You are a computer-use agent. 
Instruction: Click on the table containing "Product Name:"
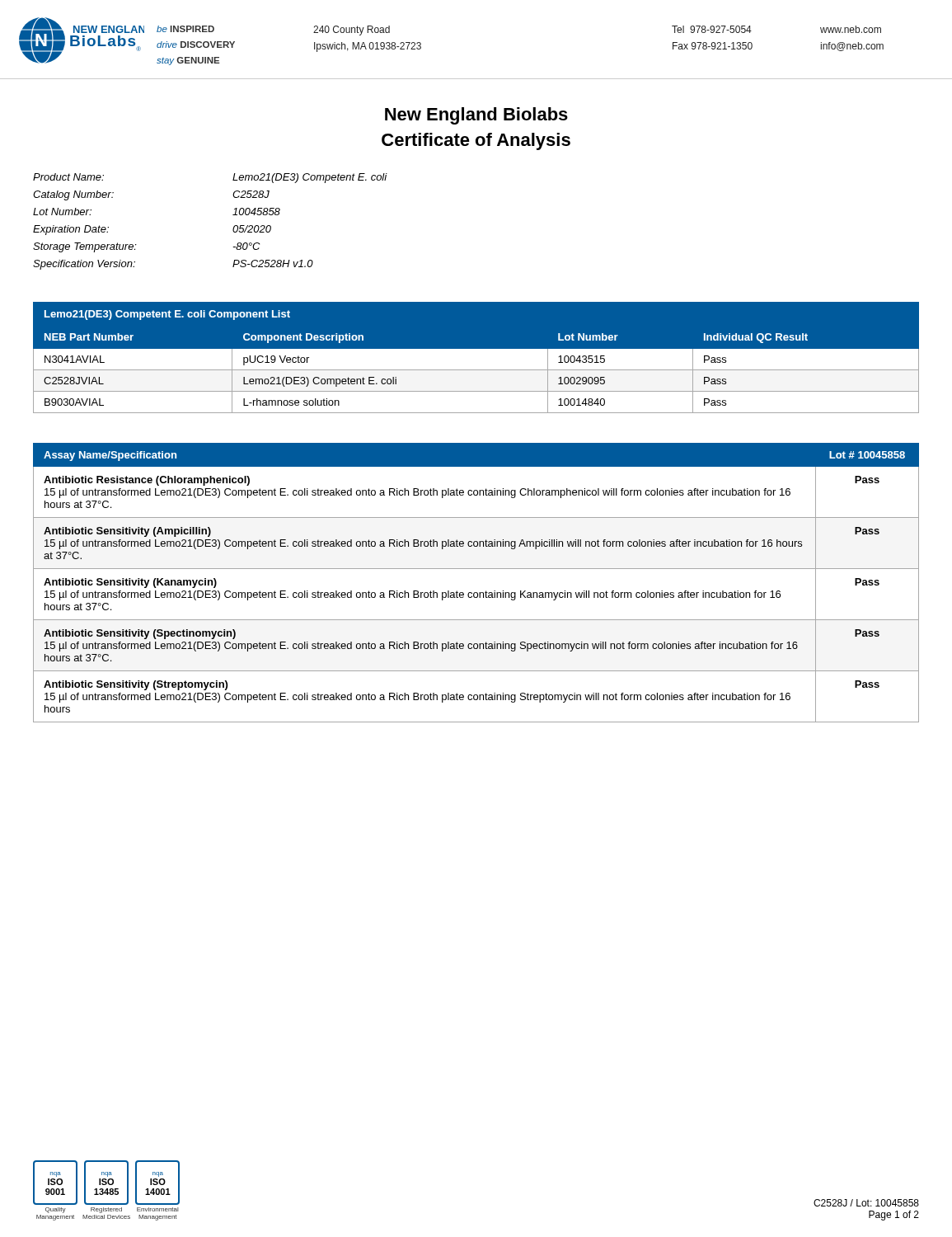click(x=476, y=220)
